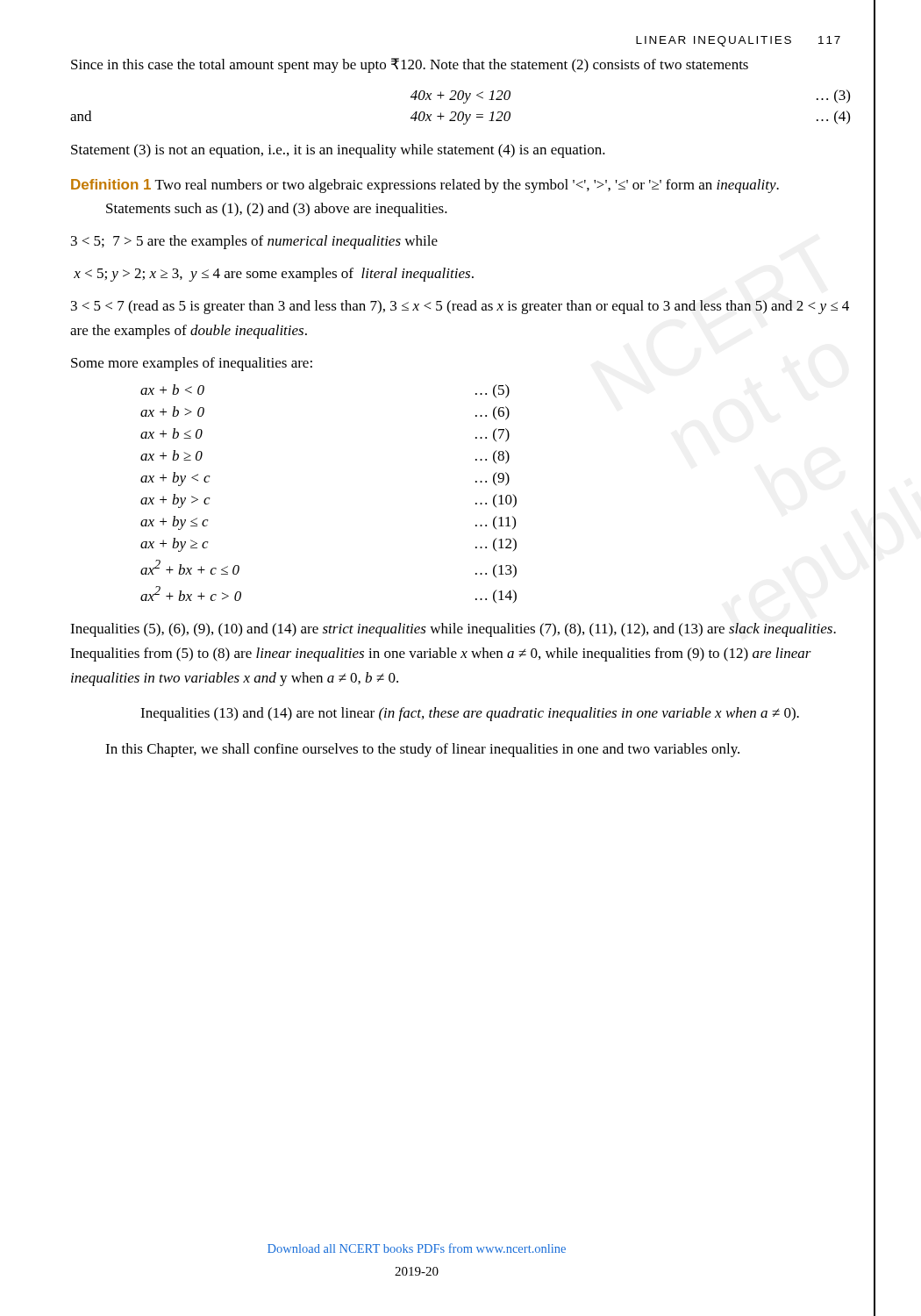
Task: Point to the region starting "Inequalities (5), (6), (9),"
Action: coord(453,653)
